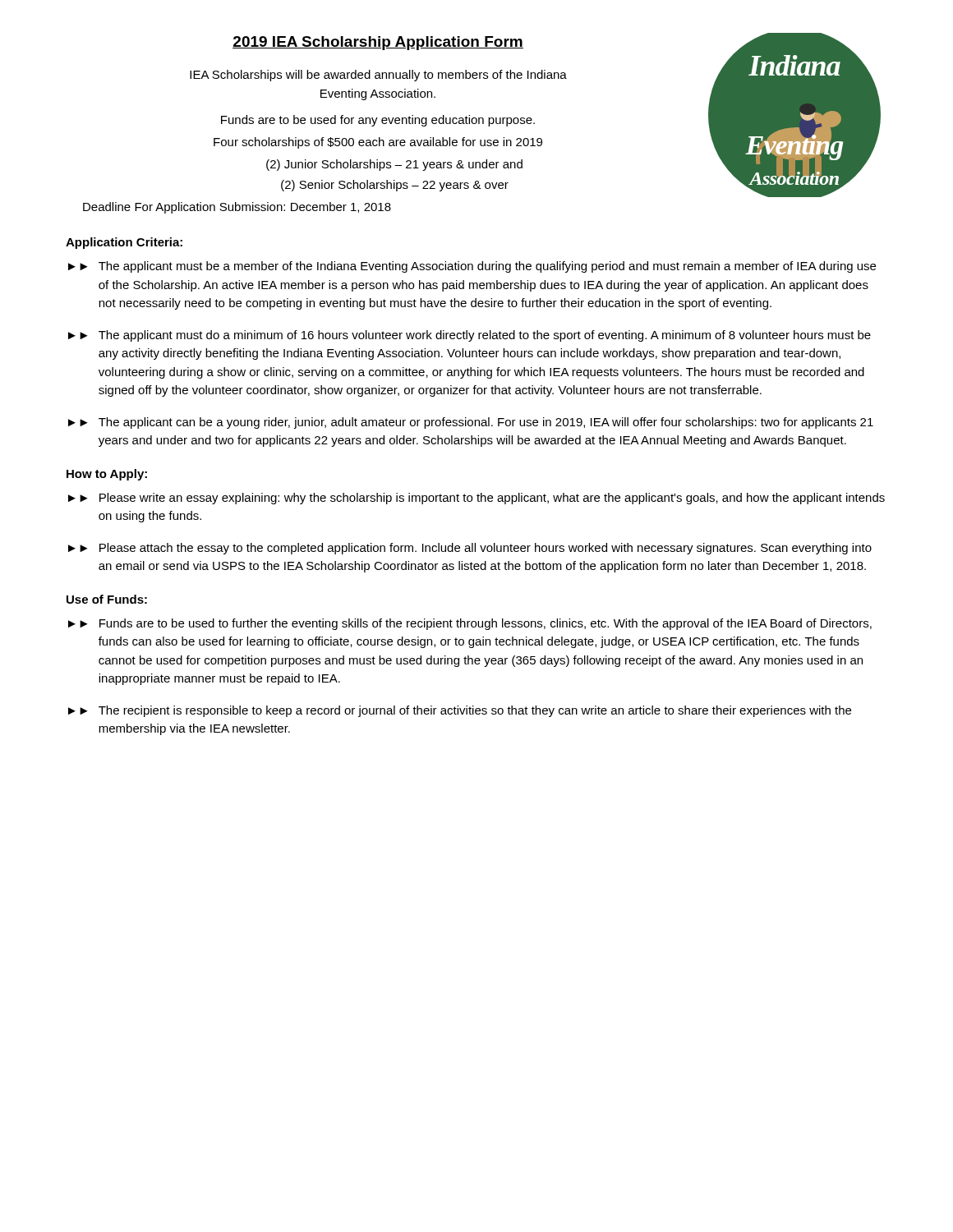Find the text block with the text "Funds are to be used"
The image size is (953, 1232).
[378, 120]
